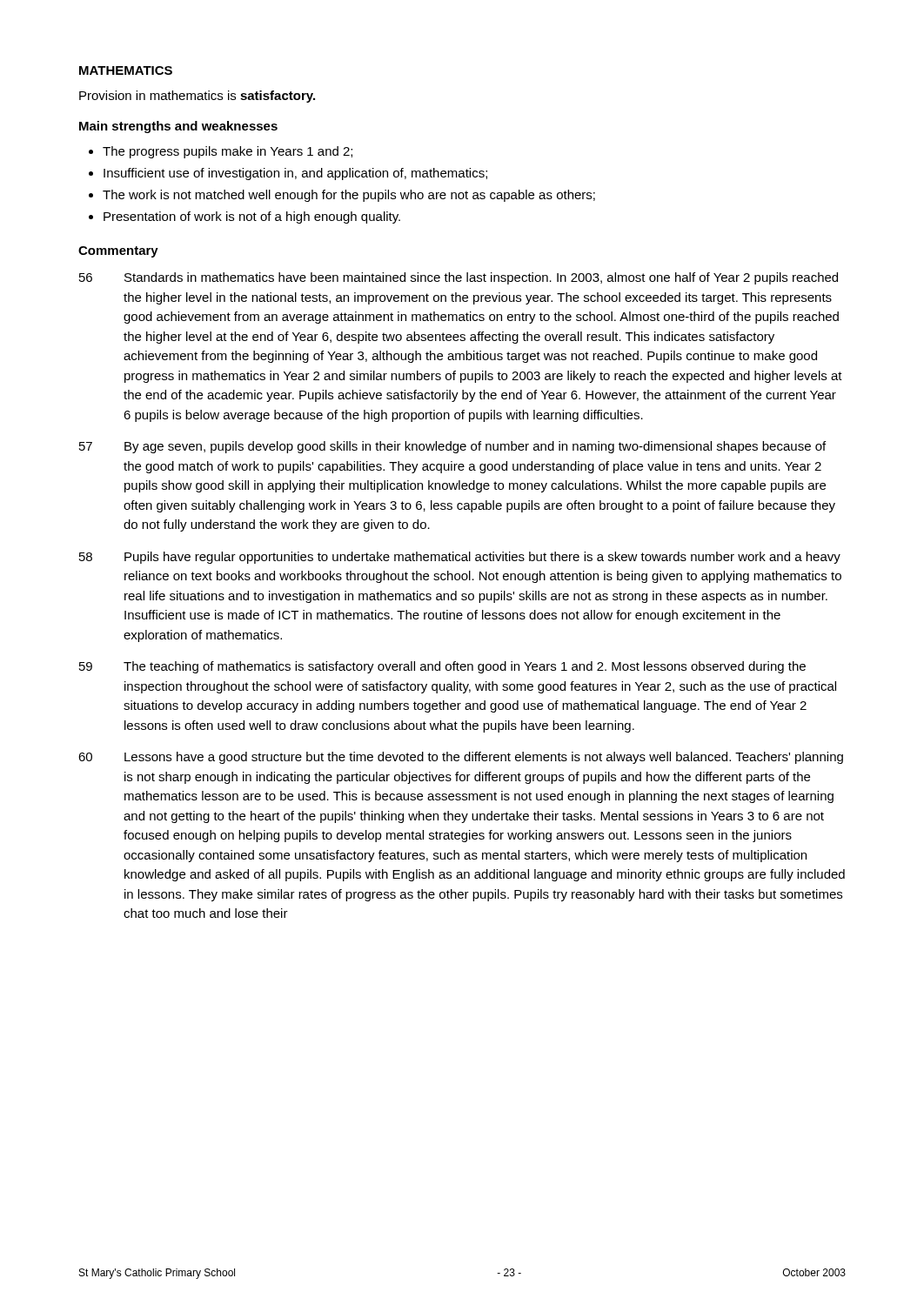Click on the passage starting "59 The teaching of mathematics is"

pyautogui.click(x=462, y=696)
